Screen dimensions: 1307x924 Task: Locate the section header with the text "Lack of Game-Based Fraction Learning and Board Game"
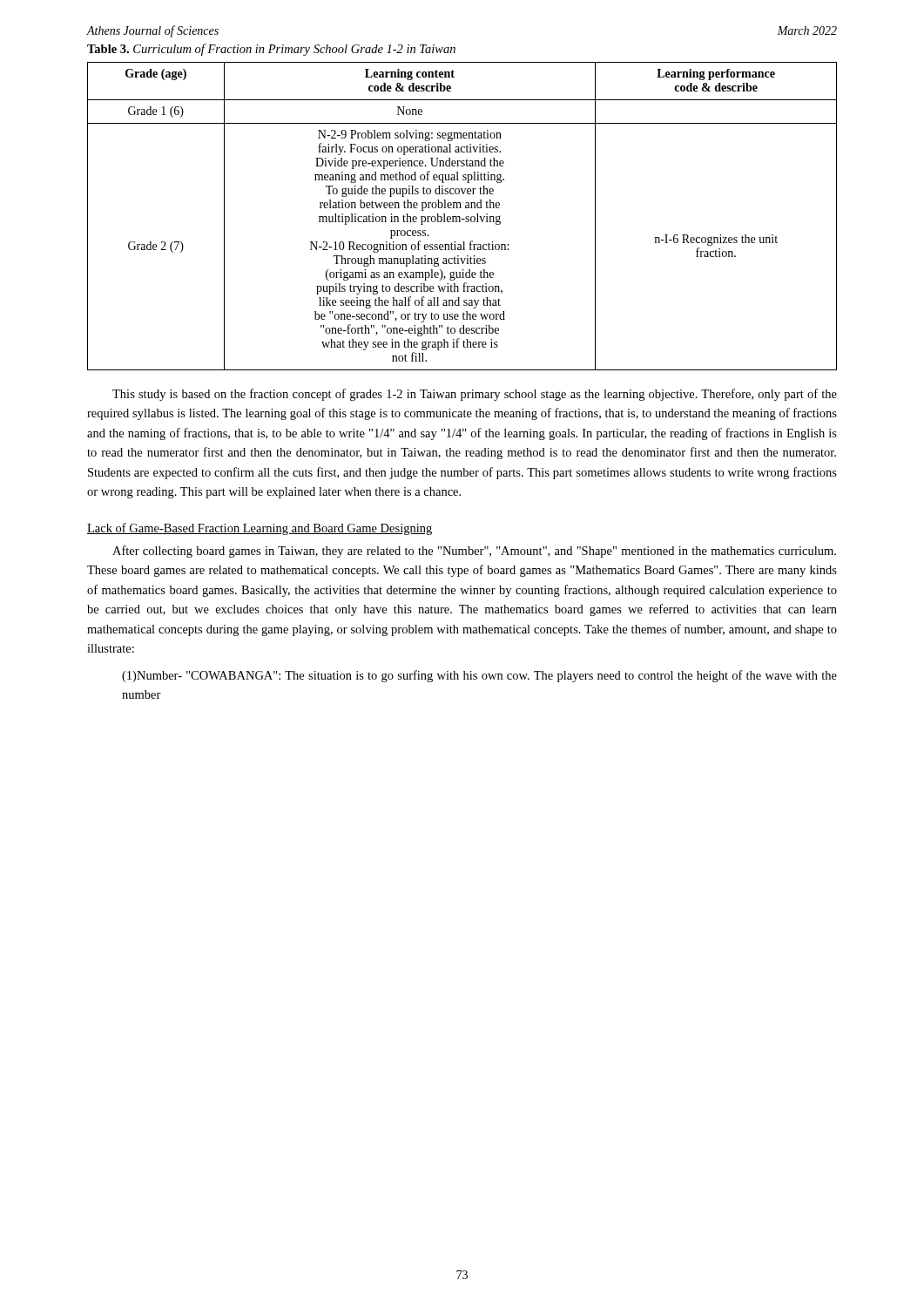coord(260,528)
